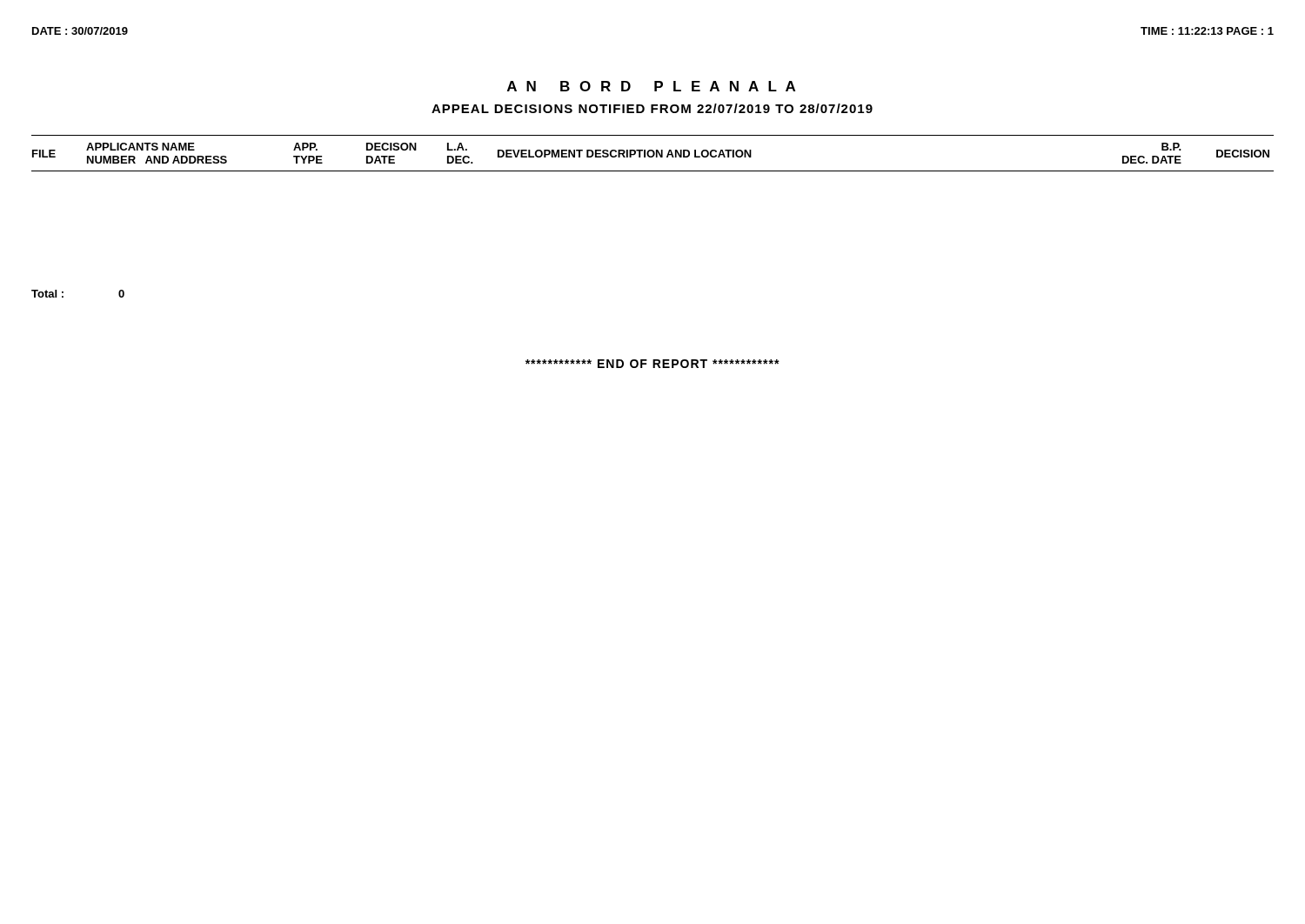Click on the table containing "L.A. DEC."
1305x924 pixels.
(x=652, y=153)
